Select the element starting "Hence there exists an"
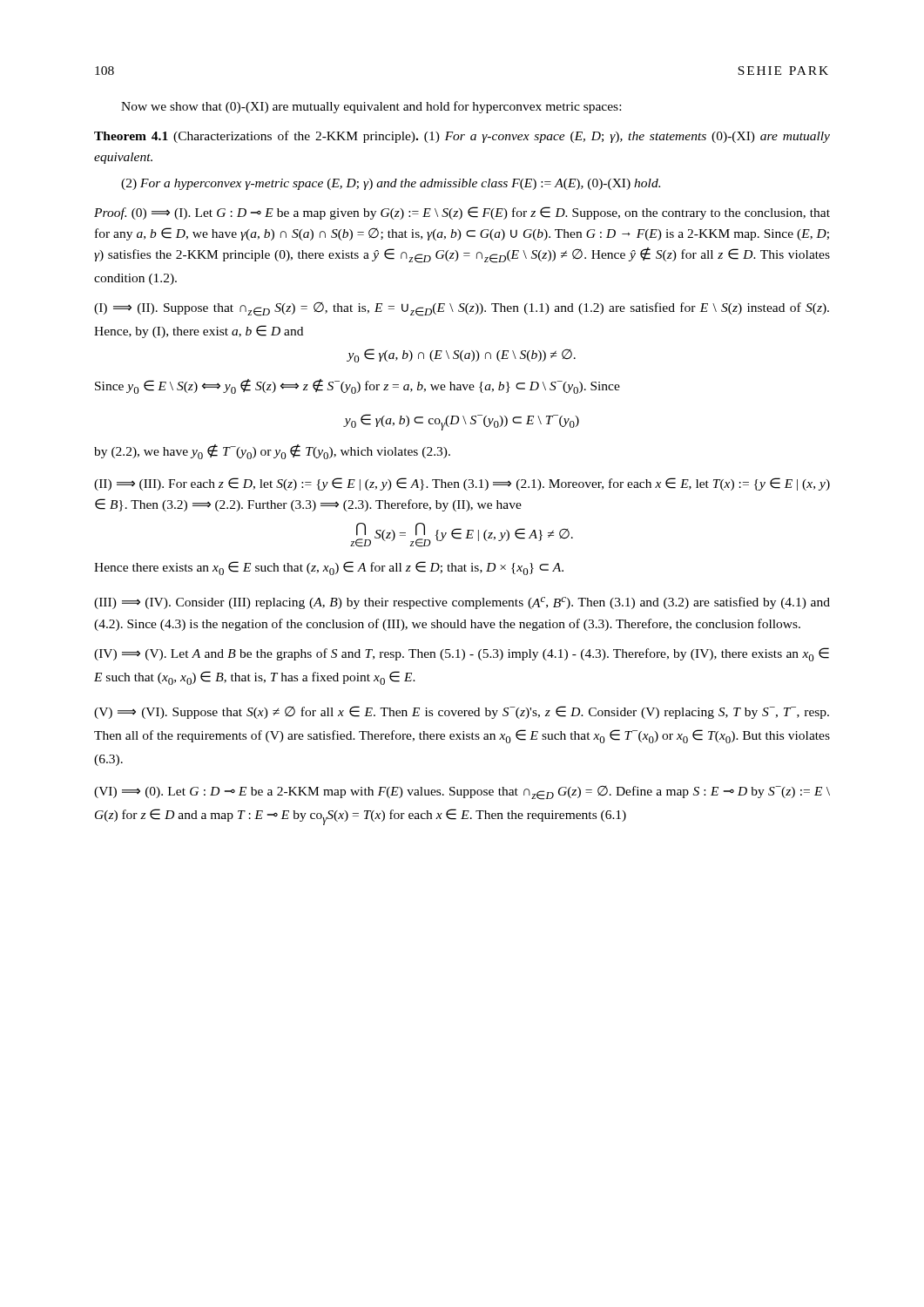Image resolution: width=924 pixels, height=1307 pixels. 329,568
